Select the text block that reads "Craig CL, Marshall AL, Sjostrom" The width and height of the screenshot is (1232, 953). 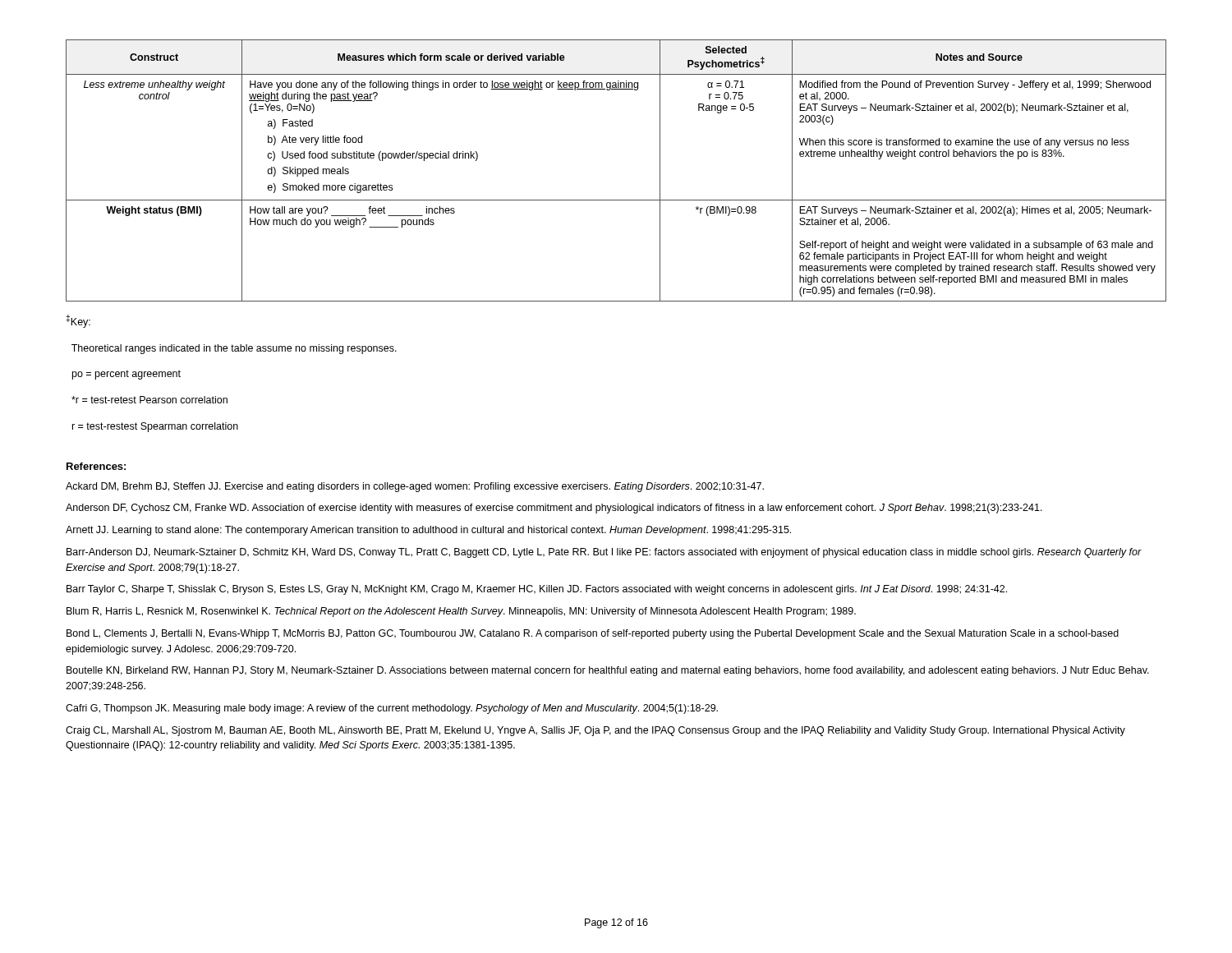click(x=595, y=738)
